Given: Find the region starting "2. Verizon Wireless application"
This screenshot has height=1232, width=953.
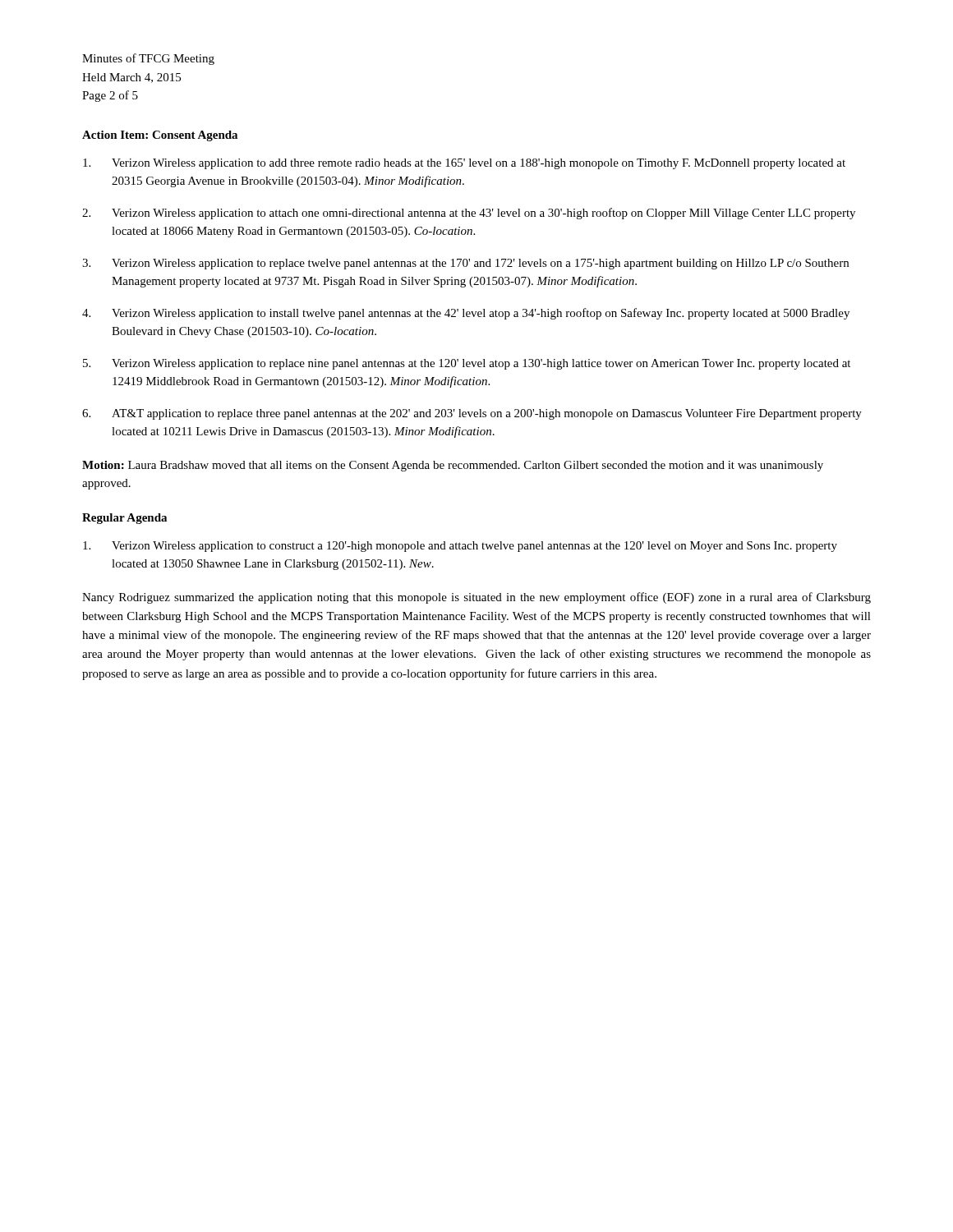Looking at the screenshot, I should pyautogui.click(x=476, y=222).
